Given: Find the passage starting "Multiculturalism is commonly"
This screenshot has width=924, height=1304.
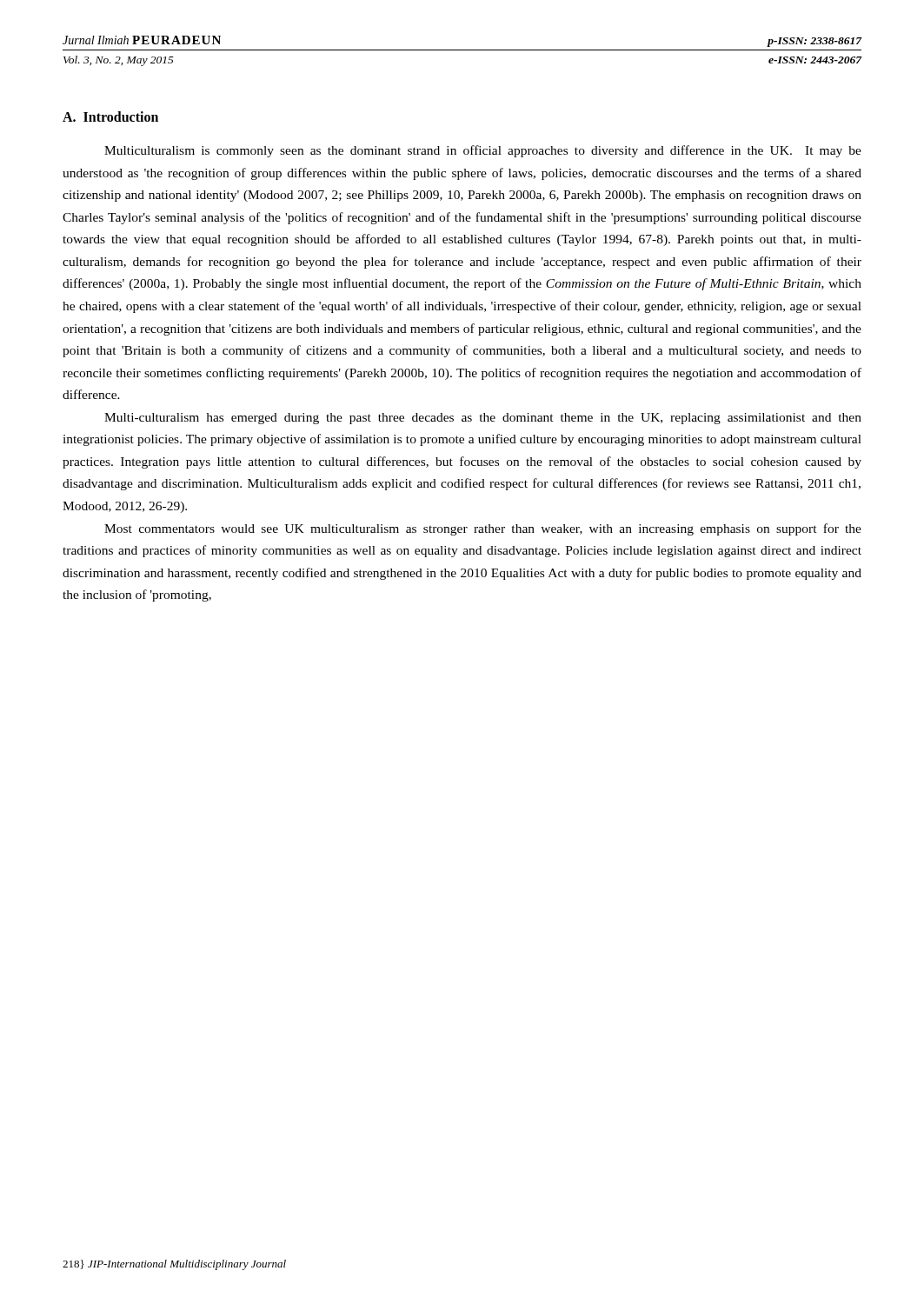Looking at the screenshot, I should (462, 272).
